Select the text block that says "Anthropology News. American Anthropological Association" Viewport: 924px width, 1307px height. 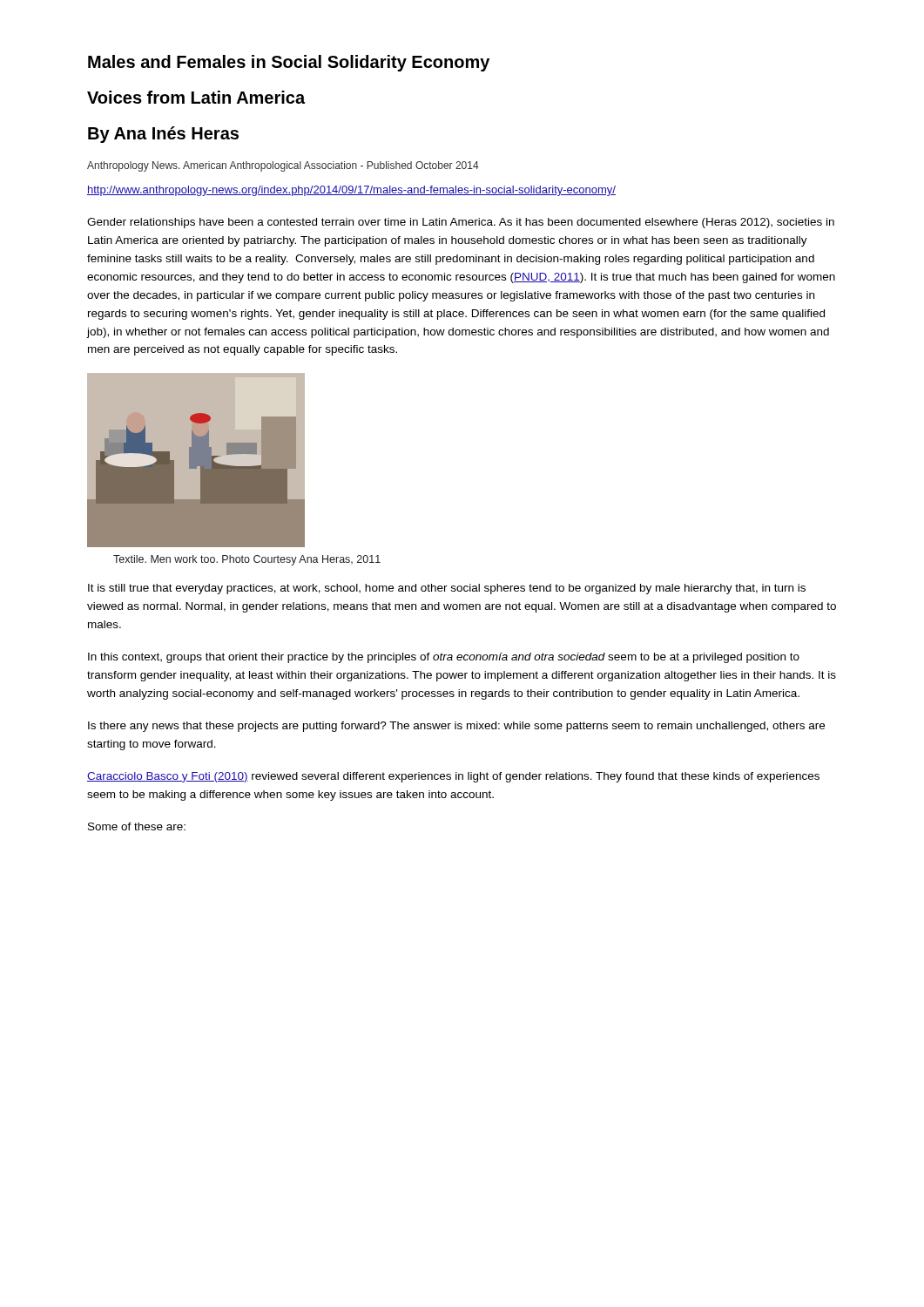pos(283,166)
